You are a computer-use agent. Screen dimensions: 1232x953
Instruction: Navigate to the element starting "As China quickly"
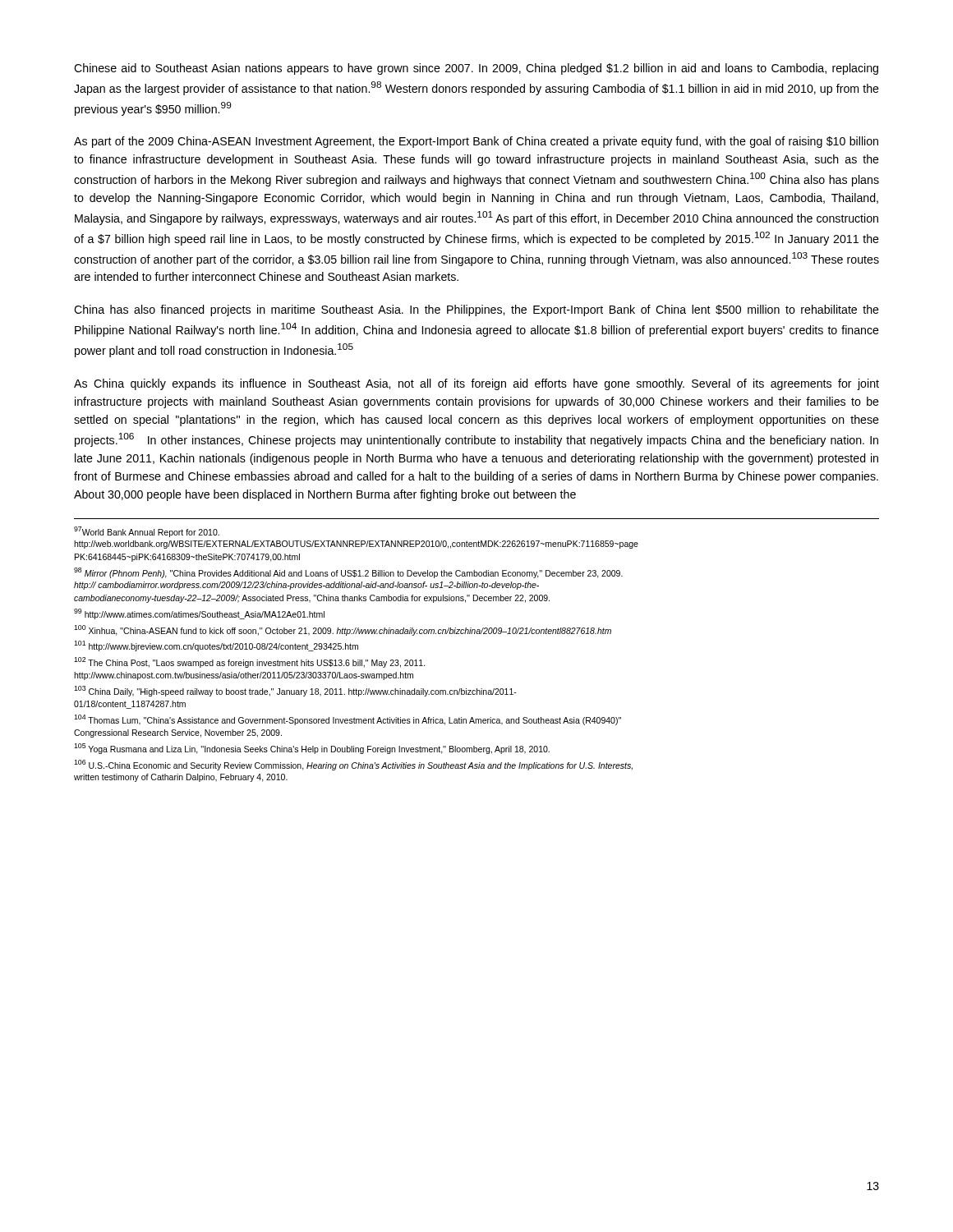(x=476, y=439)
